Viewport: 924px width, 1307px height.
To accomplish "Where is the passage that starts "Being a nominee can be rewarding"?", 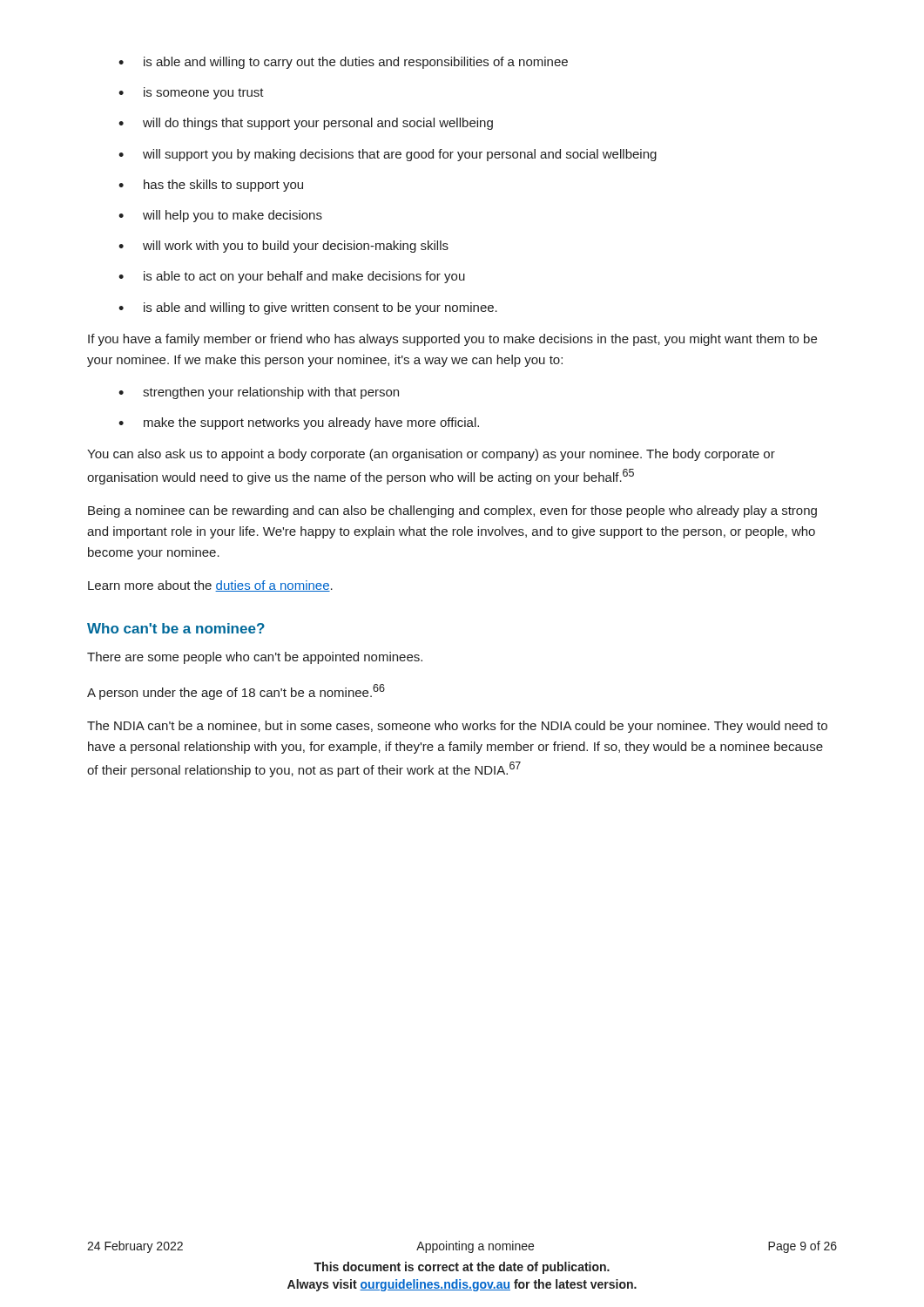I will pos(452,531).
